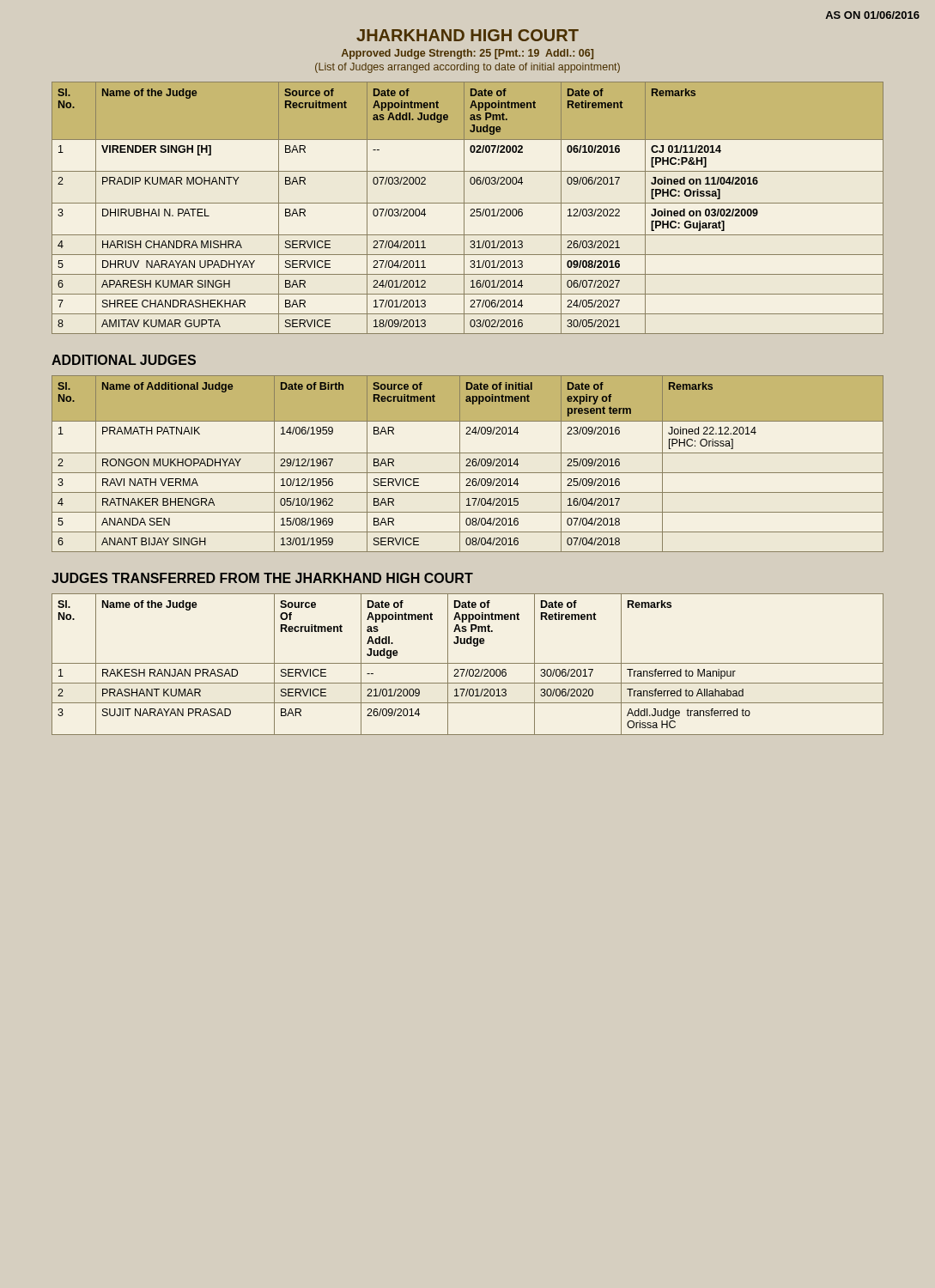Locate the text "JHARKHAND HIGH COURT"
The width and height of the screenshot is (935, 1288).
click(x=468, y=35)
